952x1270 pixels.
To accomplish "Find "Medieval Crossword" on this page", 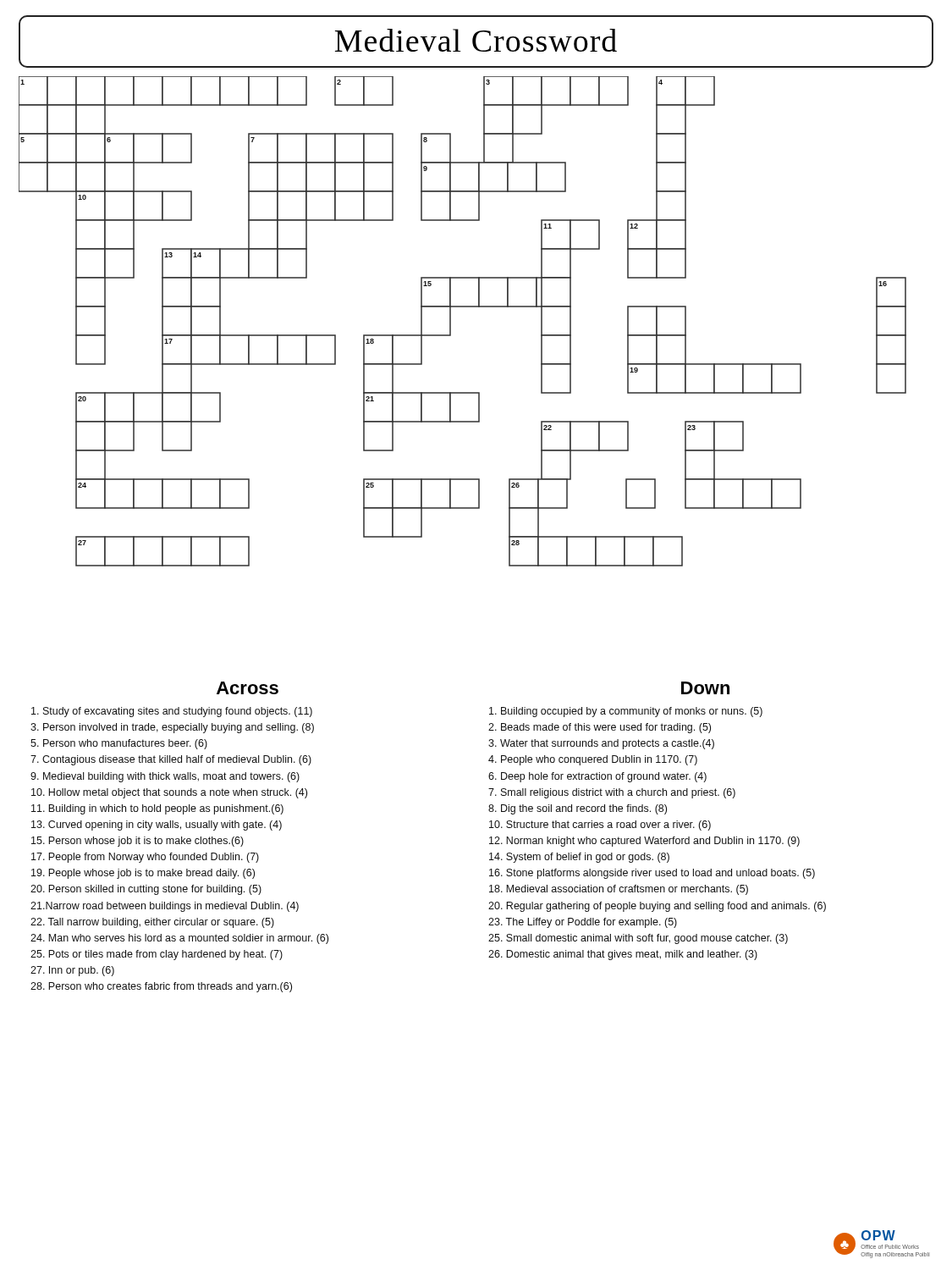I will [x=476, y=41].
